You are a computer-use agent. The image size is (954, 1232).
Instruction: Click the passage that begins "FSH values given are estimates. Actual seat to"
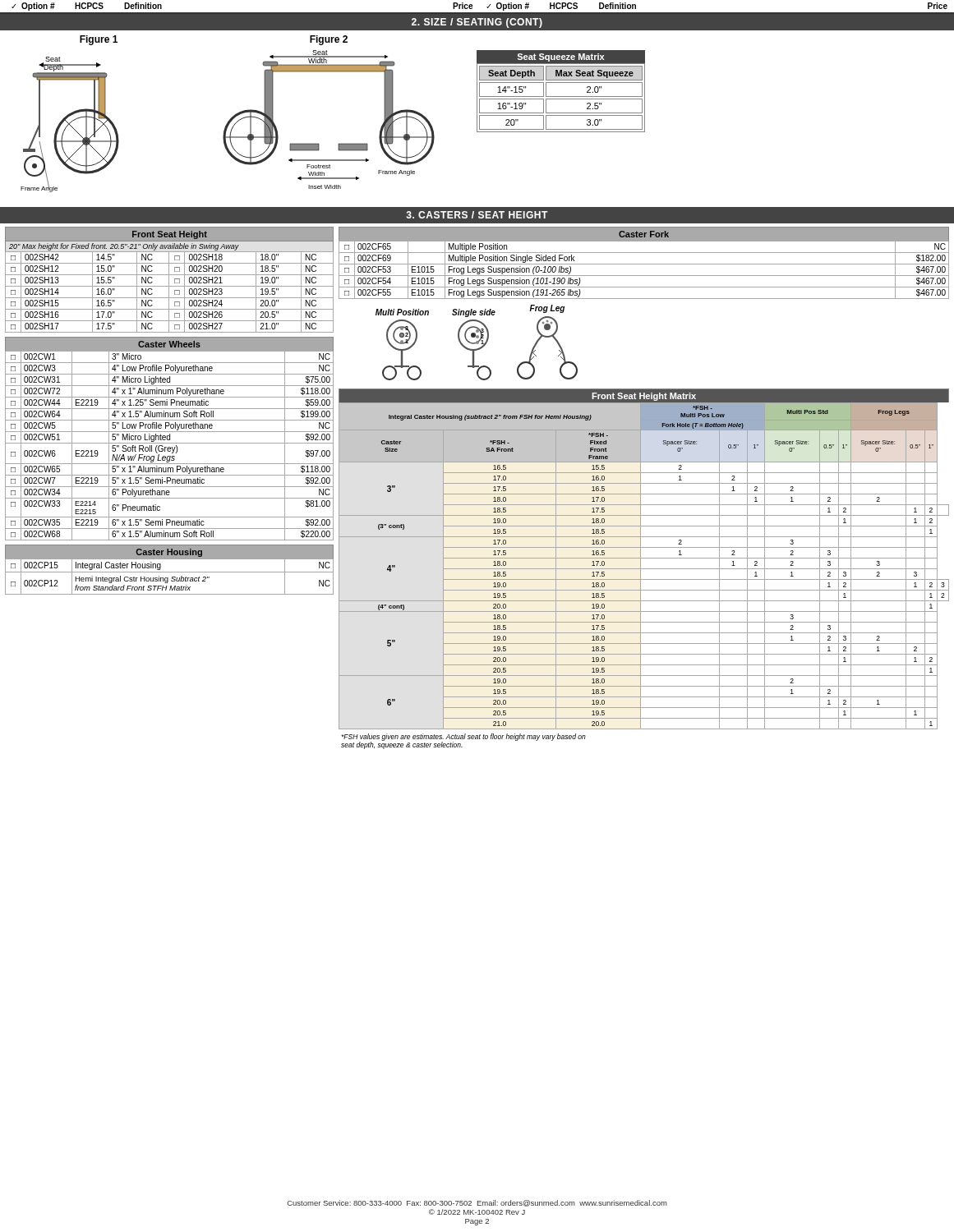pos(463,741)
